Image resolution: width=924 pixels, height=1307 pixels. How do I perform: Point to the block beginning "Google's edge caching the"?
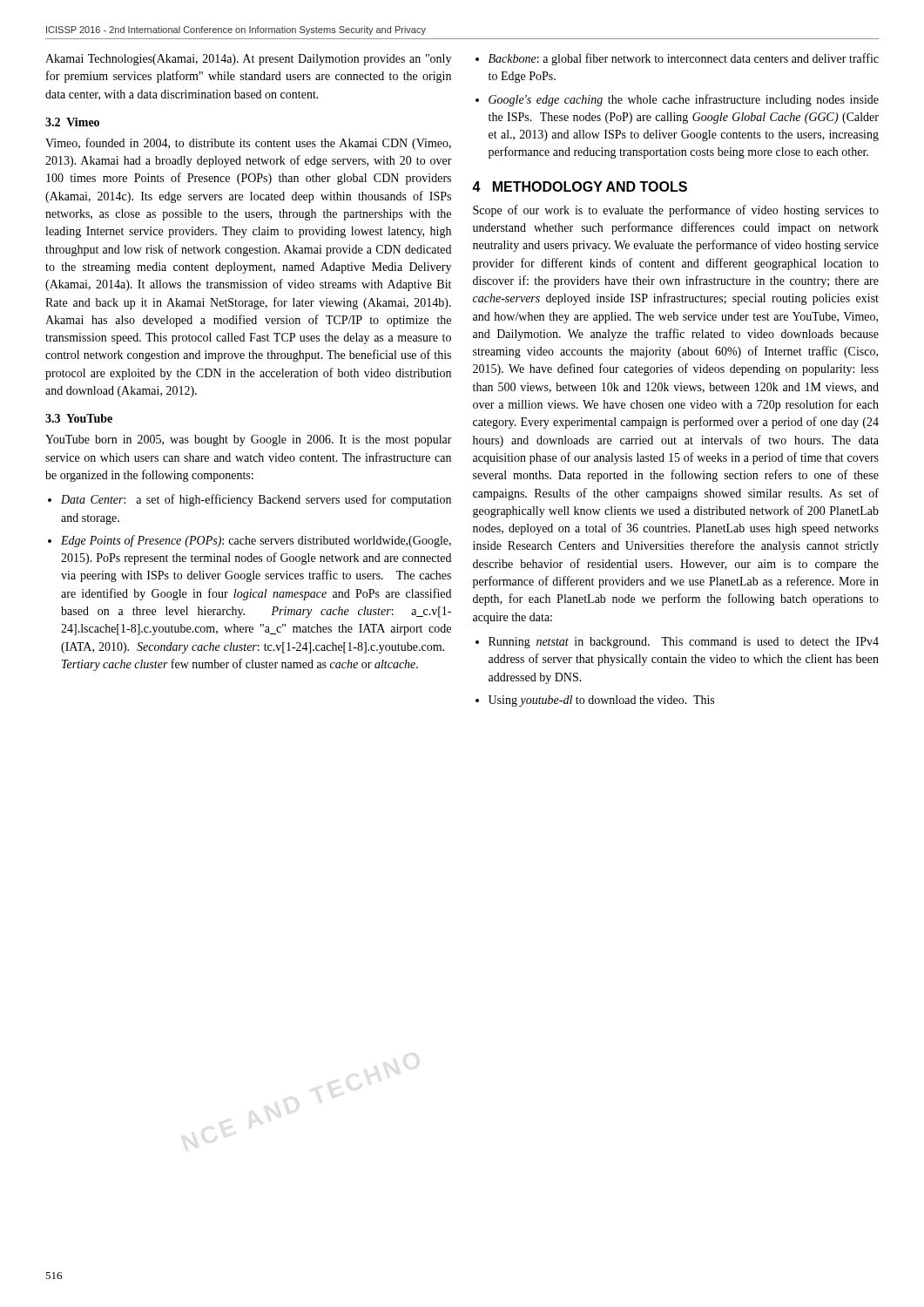676,127
